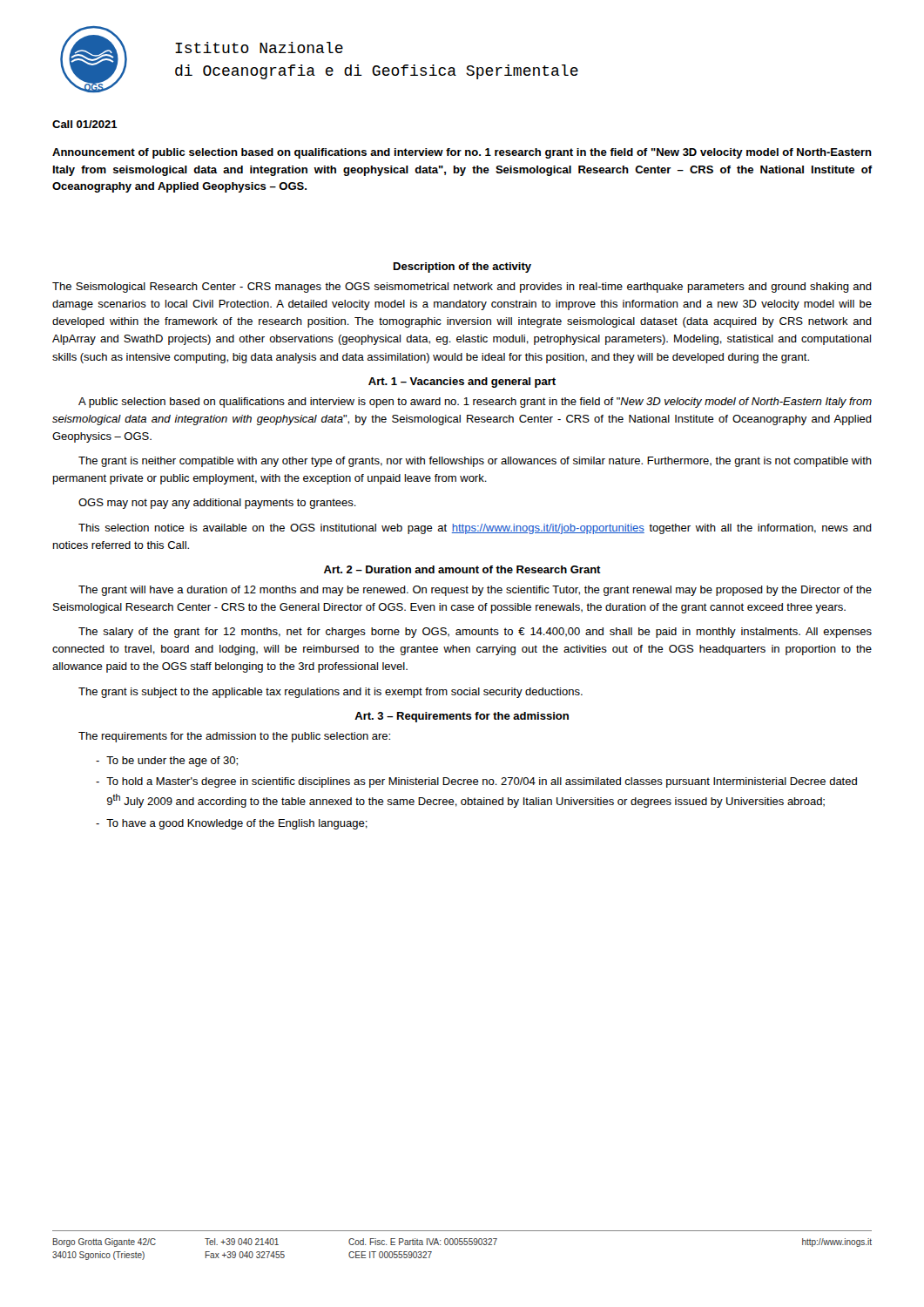This screenshot has width=924, height=1307.
Task: Navigate to the element starting "The requirements for"
Action: [234, 737]
